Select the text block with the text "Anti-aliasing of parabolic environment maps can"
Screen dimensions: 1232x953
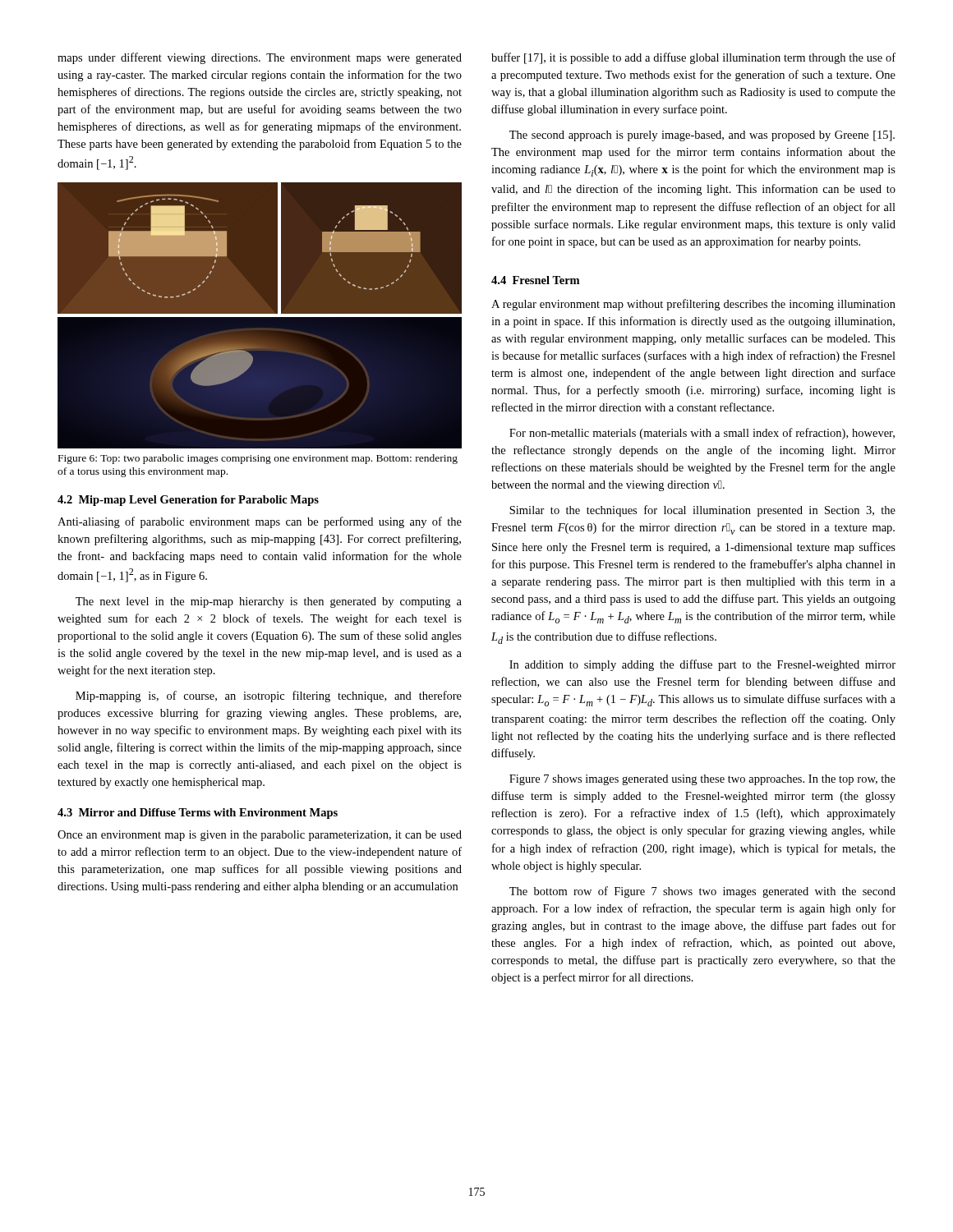[x=260, y=652]
